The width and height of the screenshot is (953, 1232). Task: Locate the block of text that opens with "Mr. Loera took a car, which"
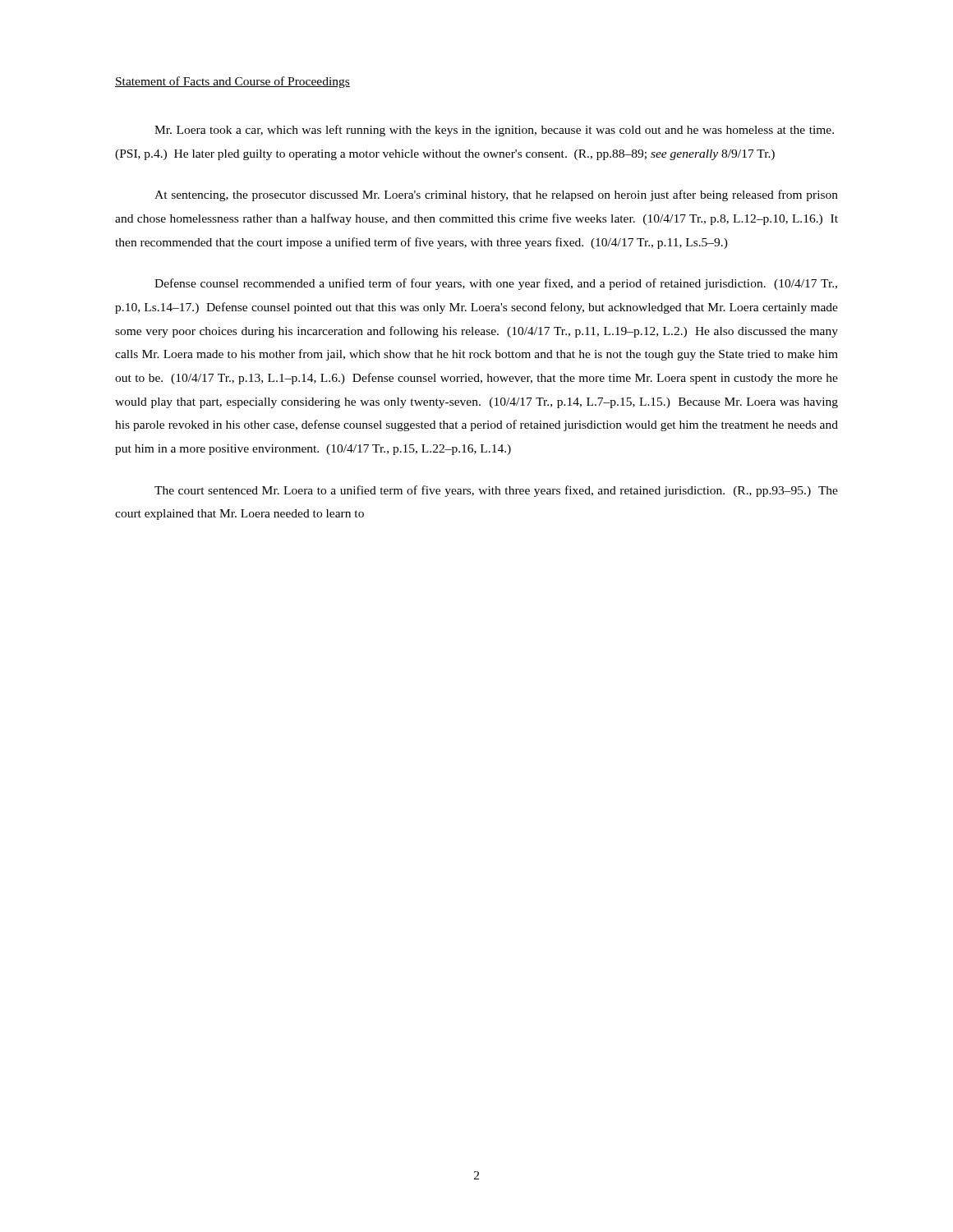476,141
